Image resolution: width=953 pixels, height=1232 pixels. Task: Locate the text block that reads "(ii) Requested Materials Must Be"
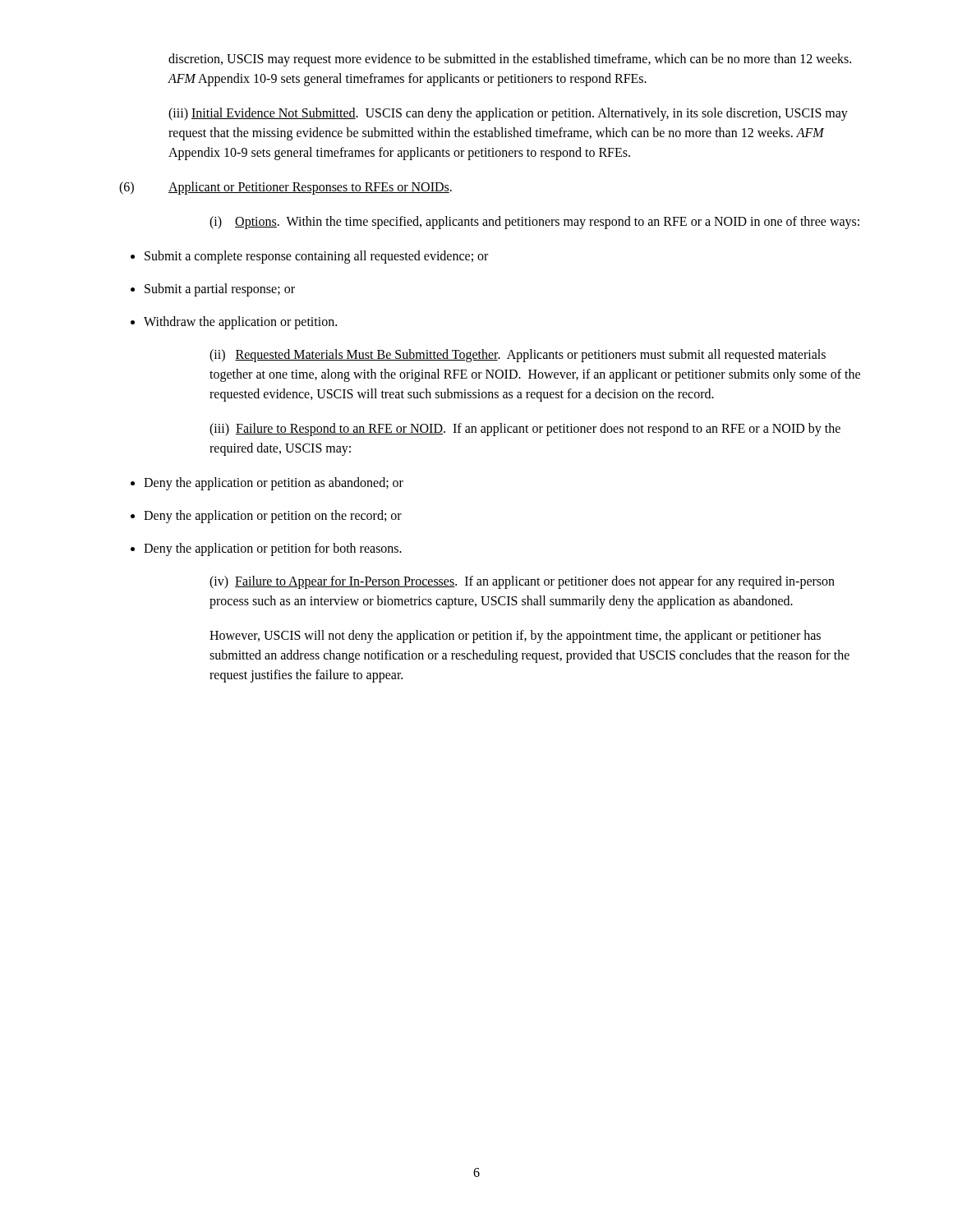[x=535, y=374]
